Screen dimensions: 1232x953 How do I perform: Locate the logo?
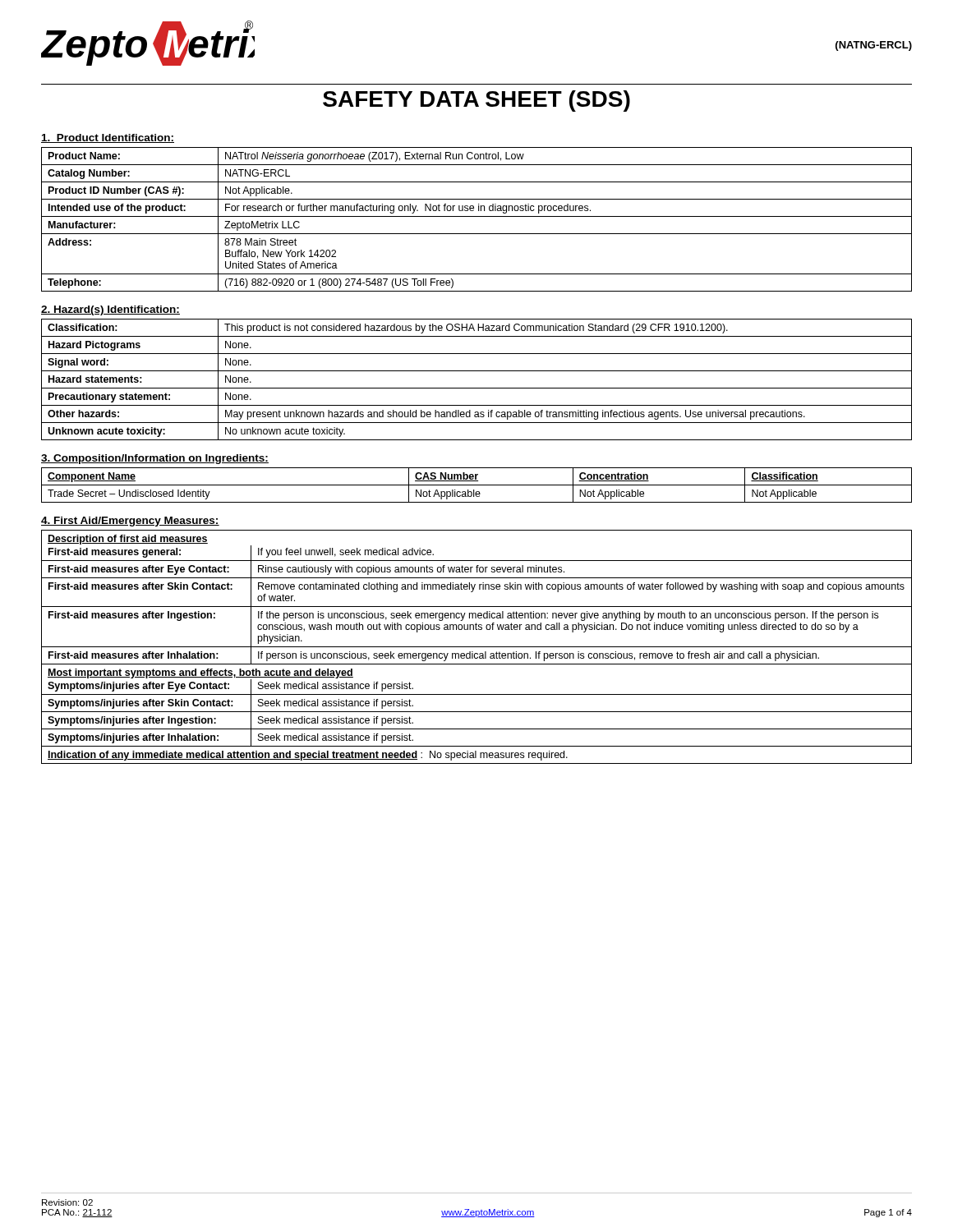148,45
